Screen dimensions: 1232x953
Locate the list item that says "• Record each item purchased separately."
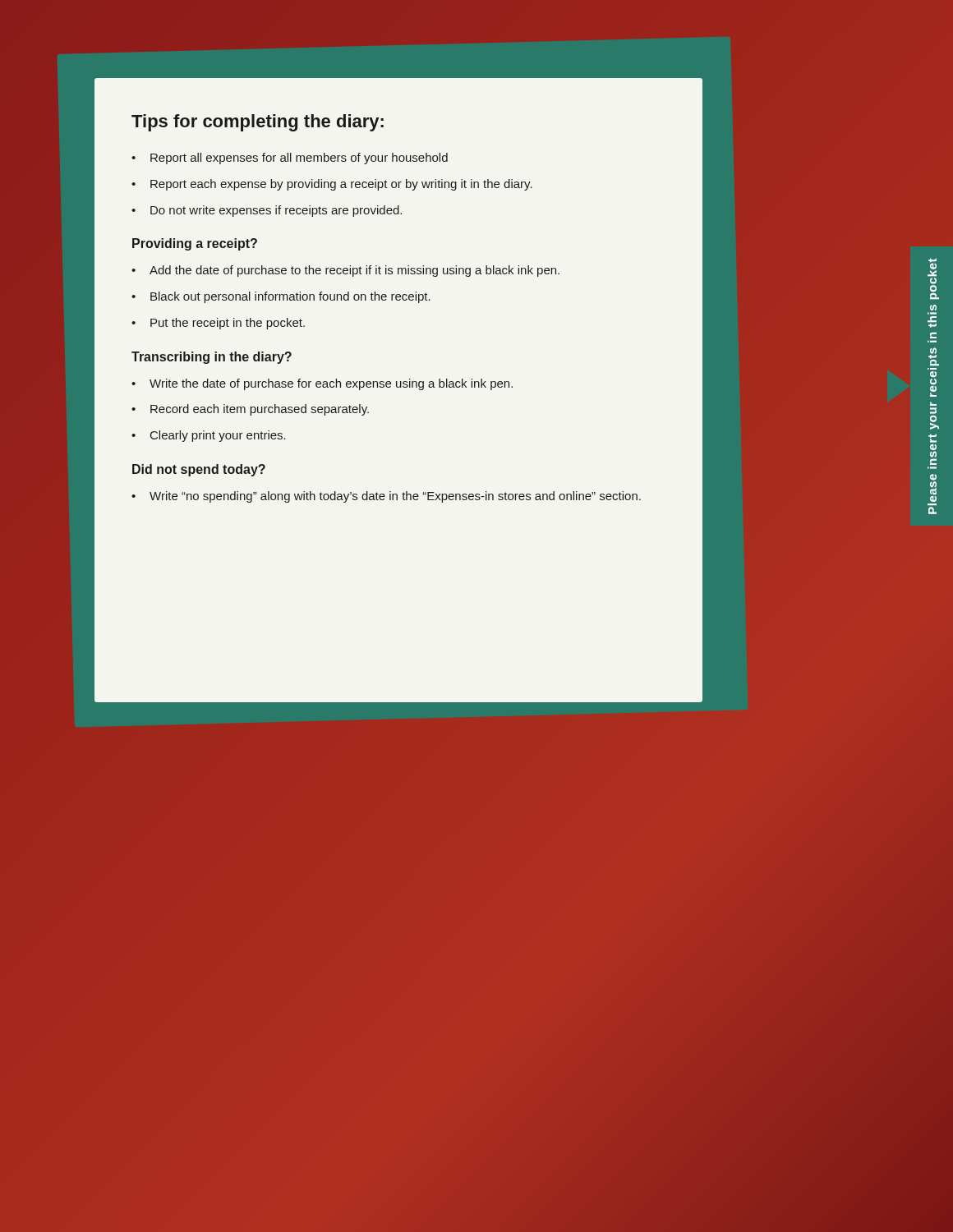[x=250, y=410]
